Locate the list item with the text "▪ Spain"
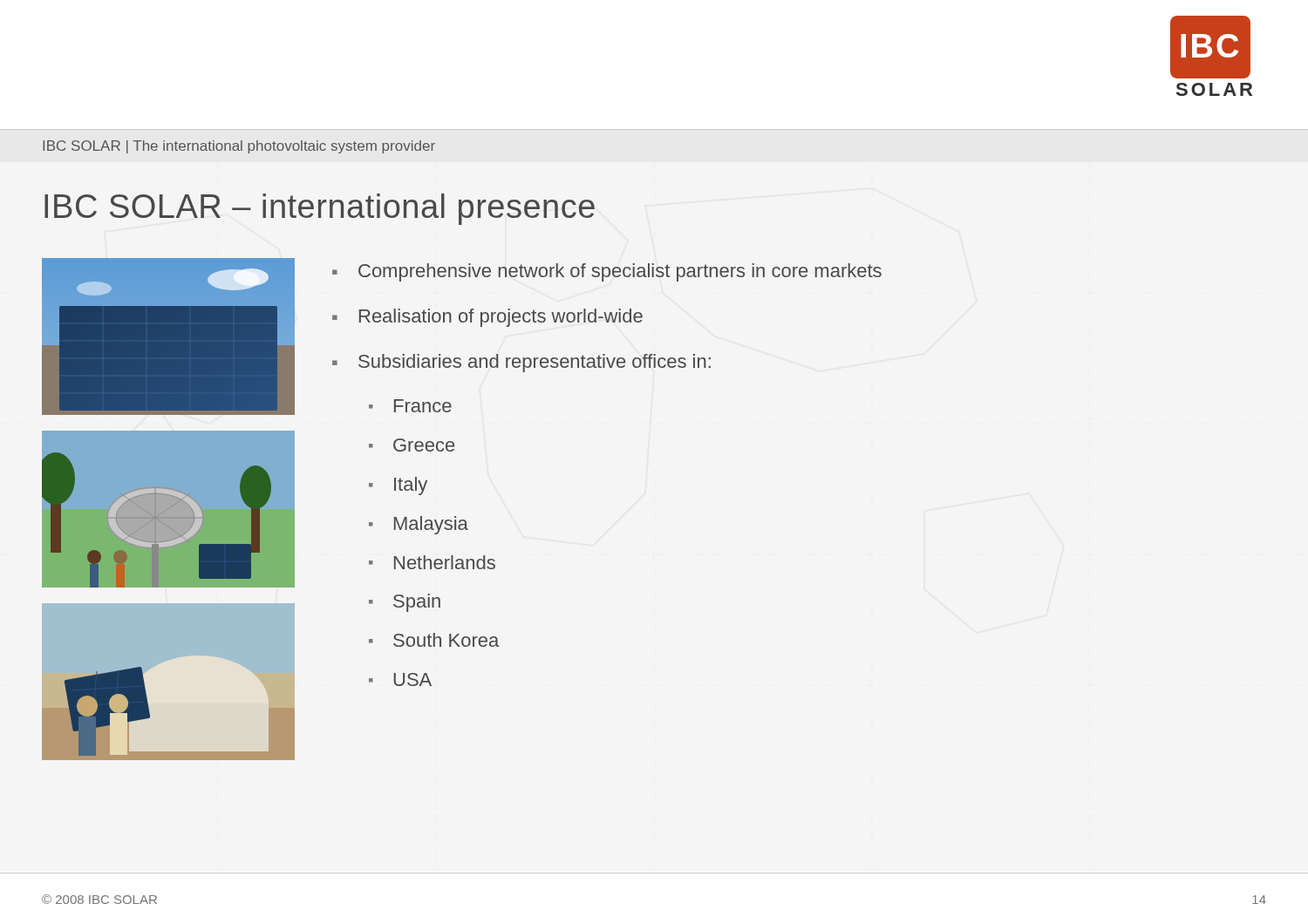The height and width of the screenshot is (924, 1308). pos(405,602)
